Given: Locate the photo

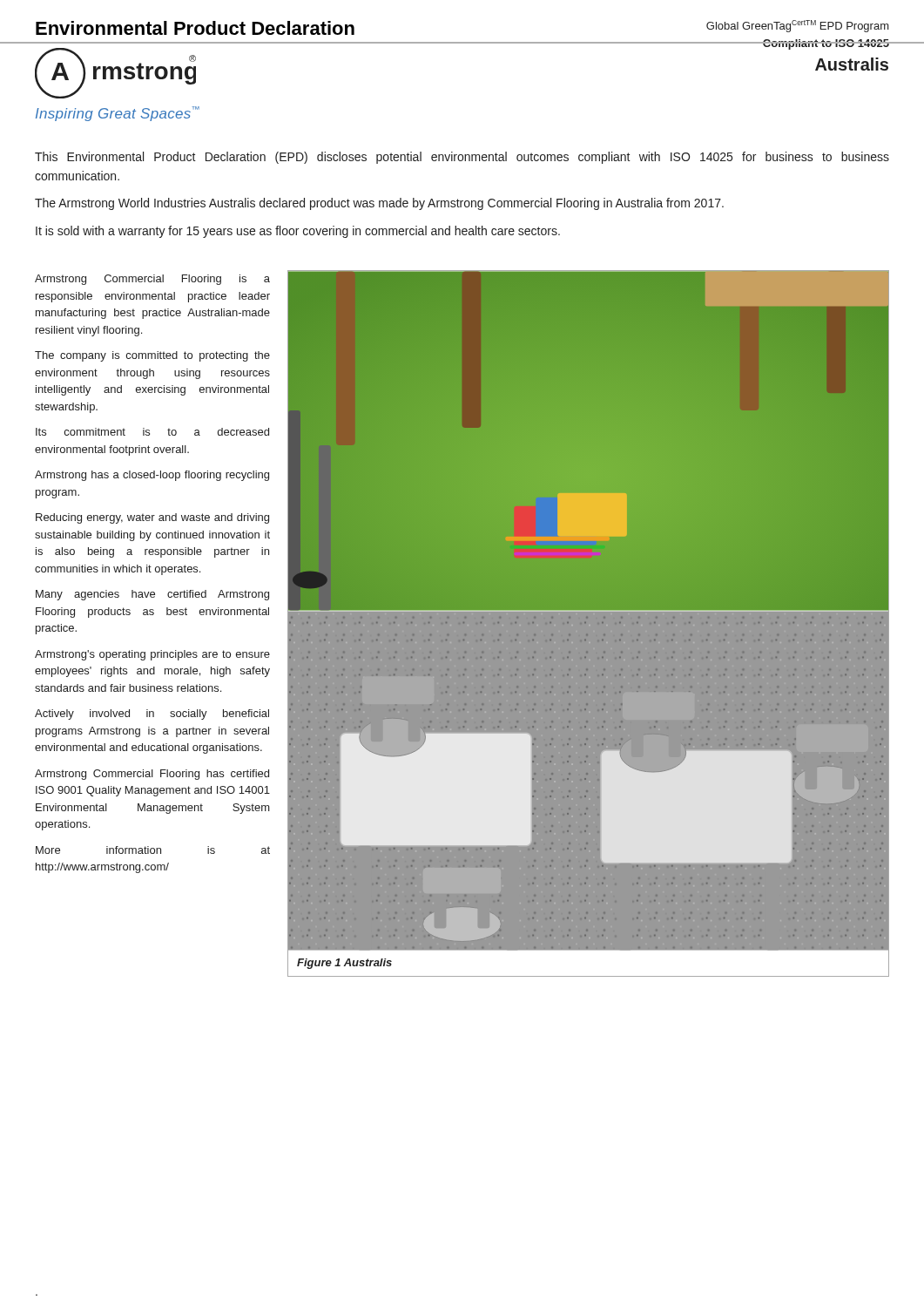Looking at the screenshot, I should [x=588, y=623].
